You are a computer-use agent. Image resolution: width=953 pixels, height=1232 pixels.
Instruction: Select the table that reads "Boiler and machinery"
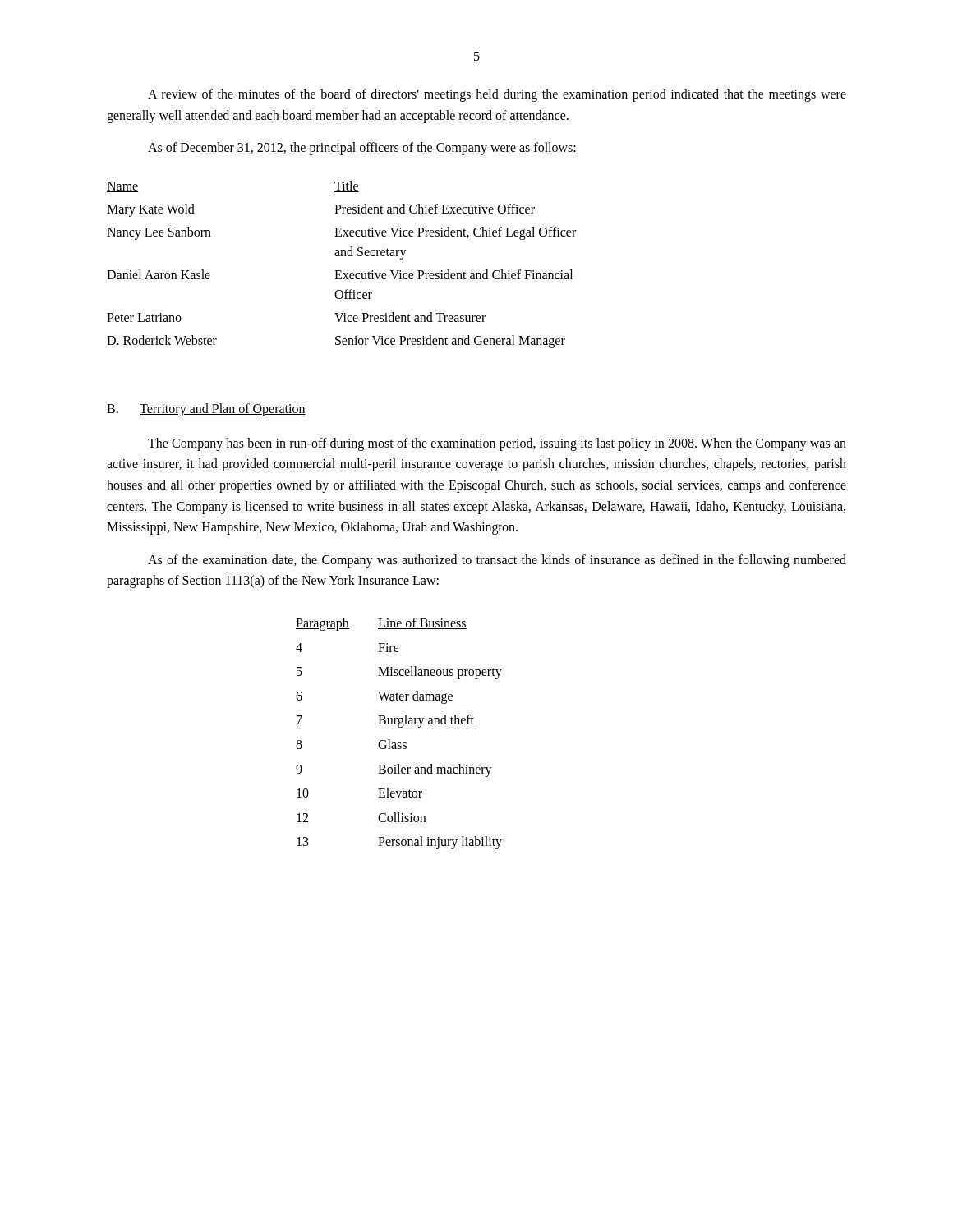click(x=476, y=733)
